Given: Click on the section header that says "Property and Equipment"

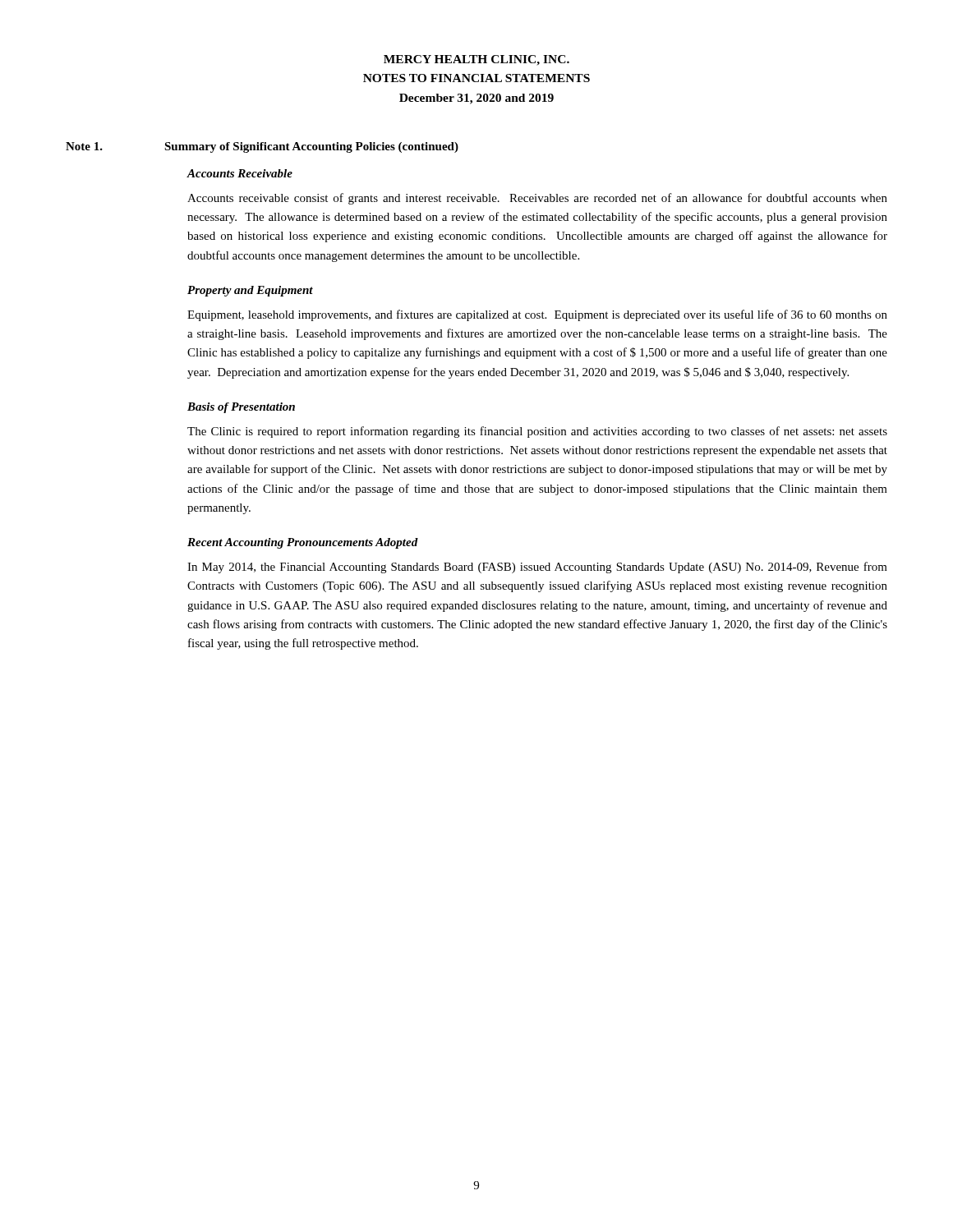Looking at the screenshot, I should (250, 290).
